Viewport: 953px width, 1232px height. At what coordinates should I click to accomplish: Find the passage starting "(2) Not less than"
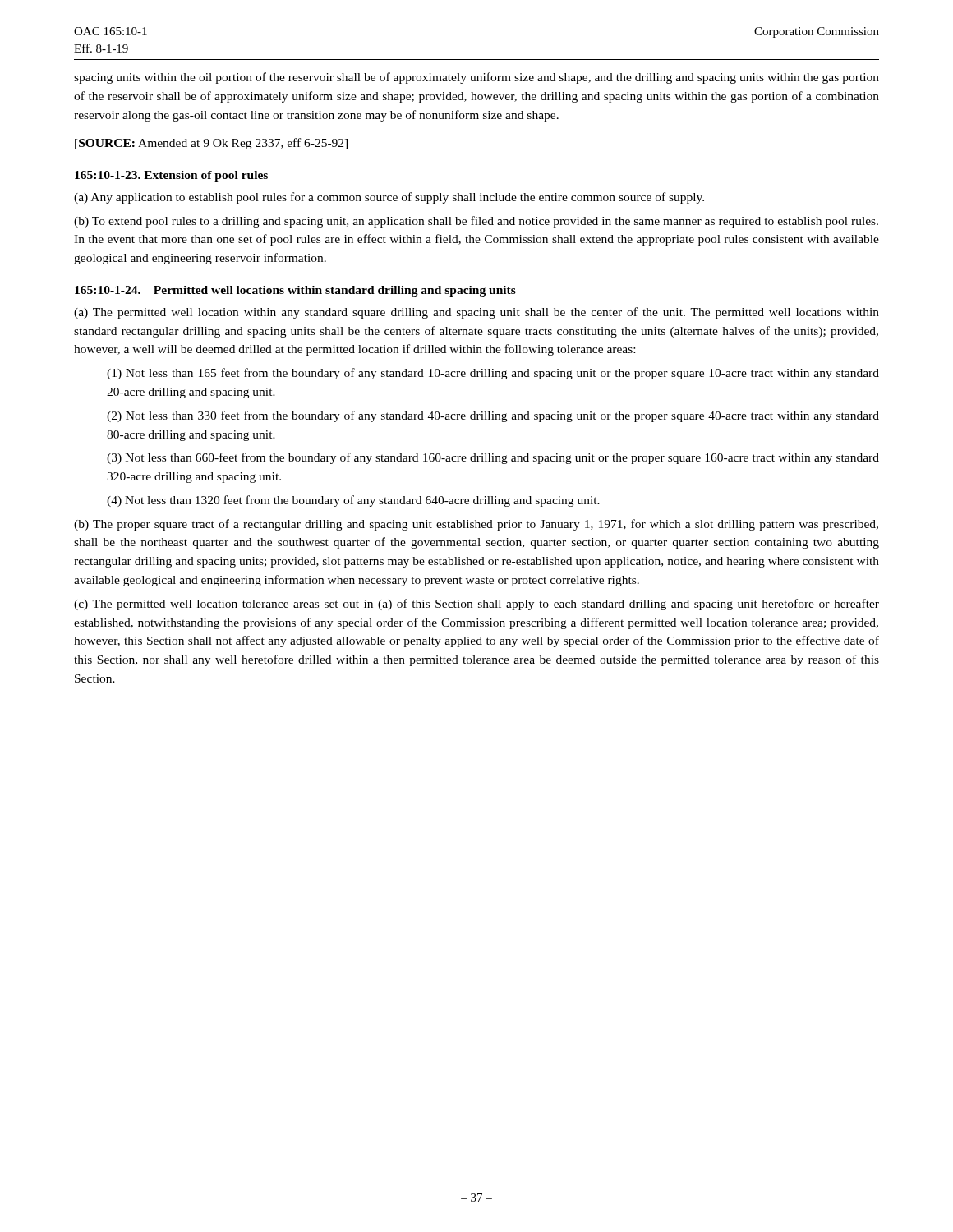click(493, 424)
